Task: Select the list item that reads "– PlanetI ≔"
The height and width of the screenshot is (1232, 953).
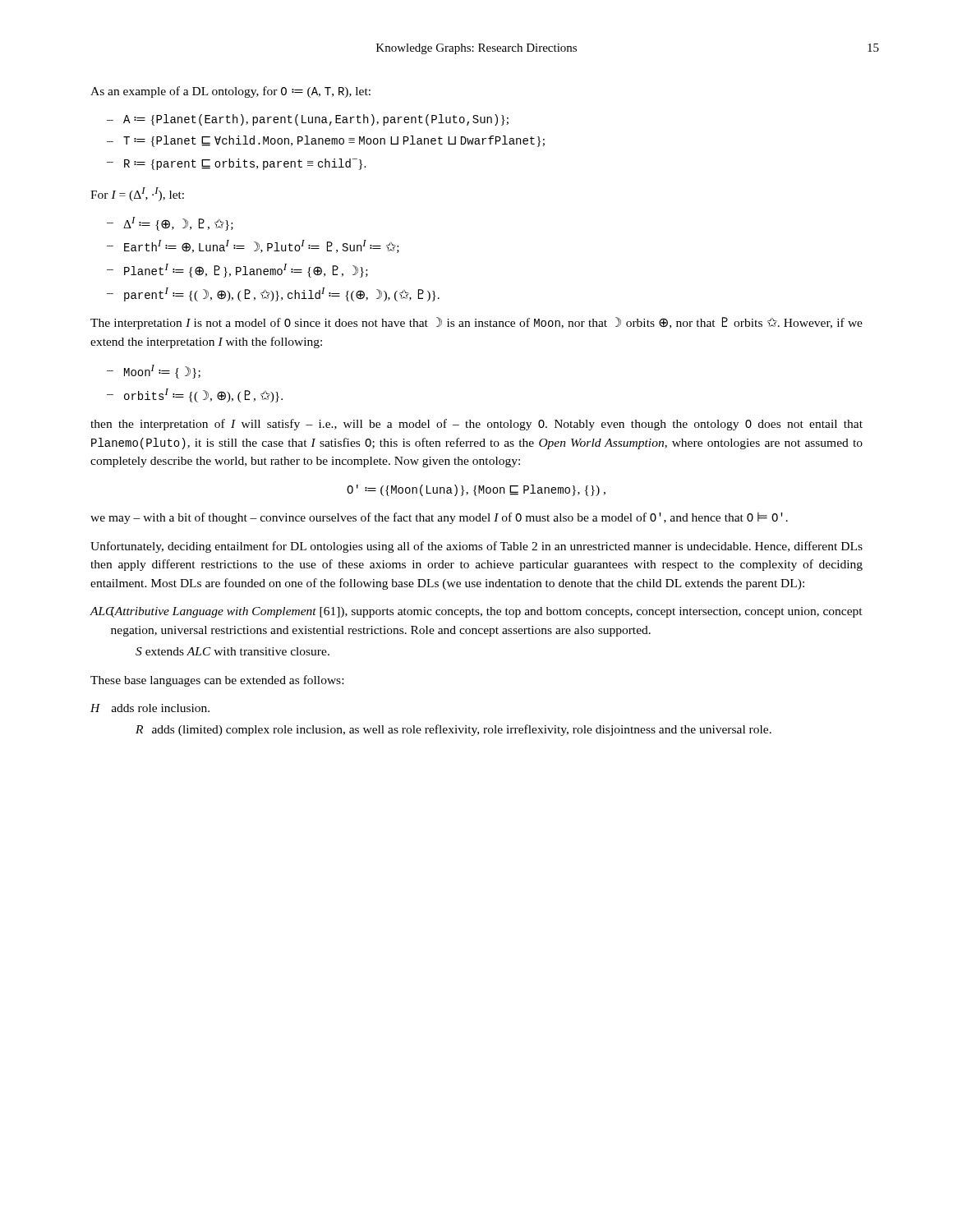Action: pyautogui.click(x=238, y=270)
